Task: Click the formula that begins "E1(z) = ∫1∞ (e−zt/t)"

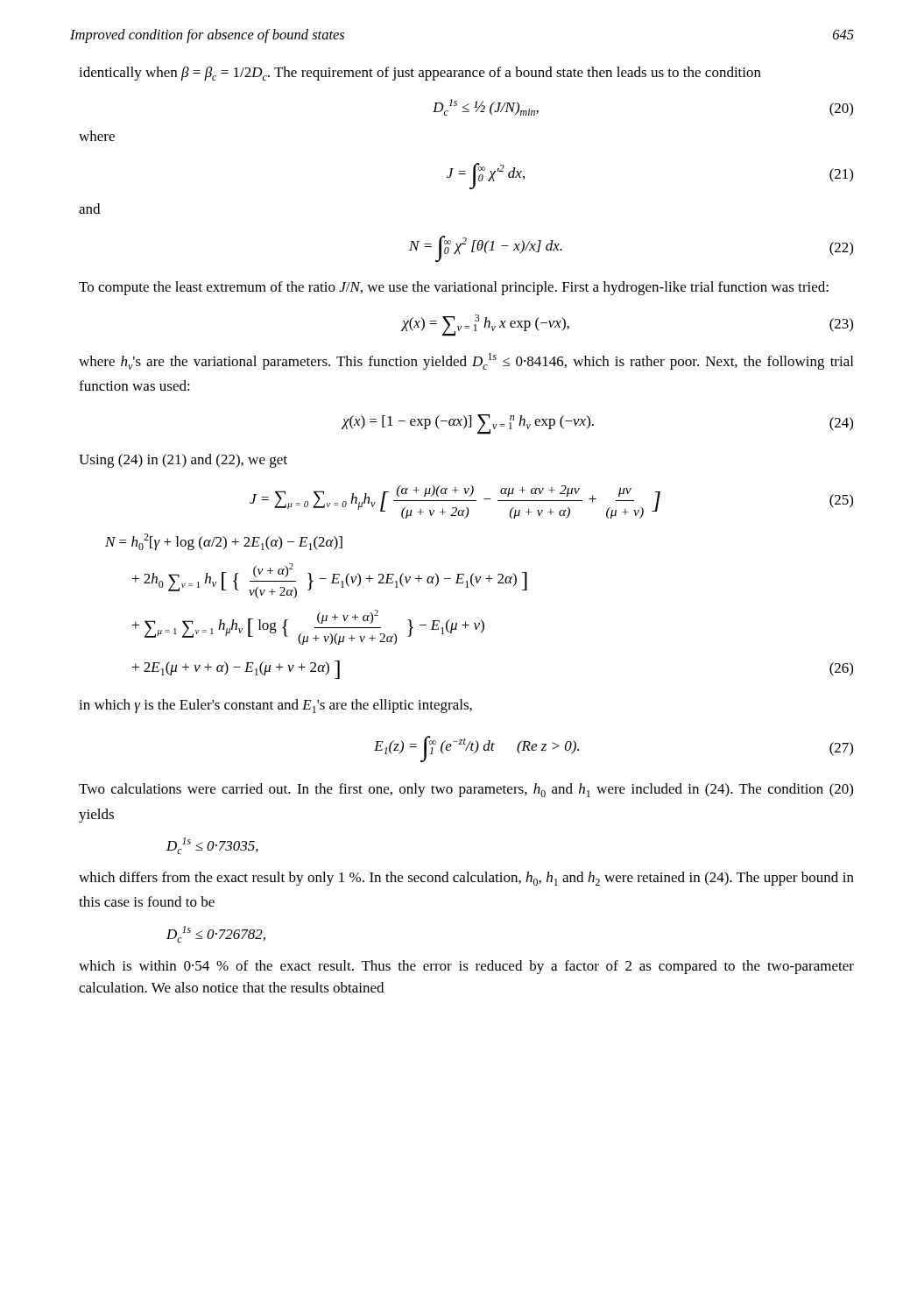Action: [501, 748]
